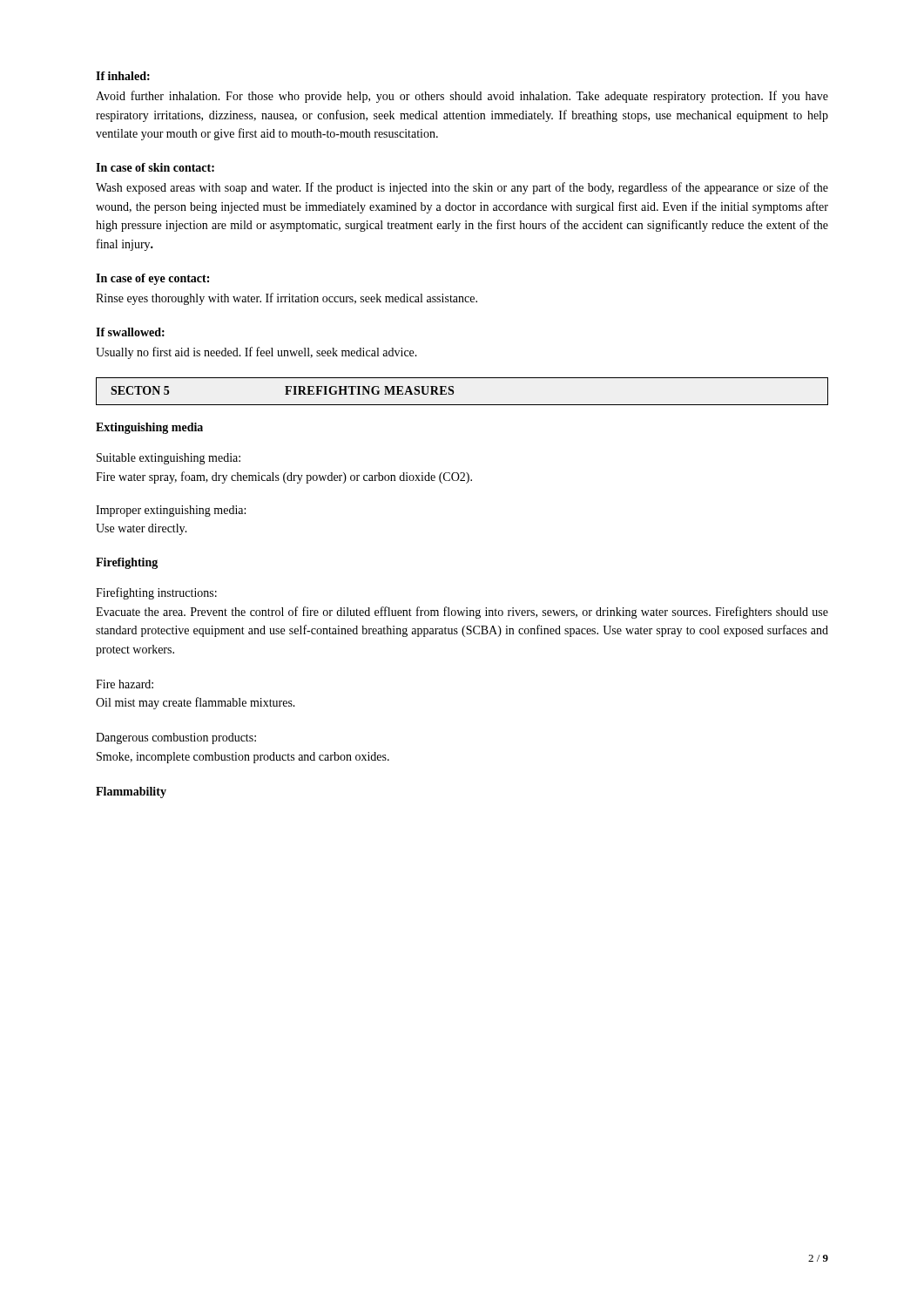Where does it say "Improper extinguishing media: Use water directly."?
Screen dimensions: 1307x924
[171, 519]
